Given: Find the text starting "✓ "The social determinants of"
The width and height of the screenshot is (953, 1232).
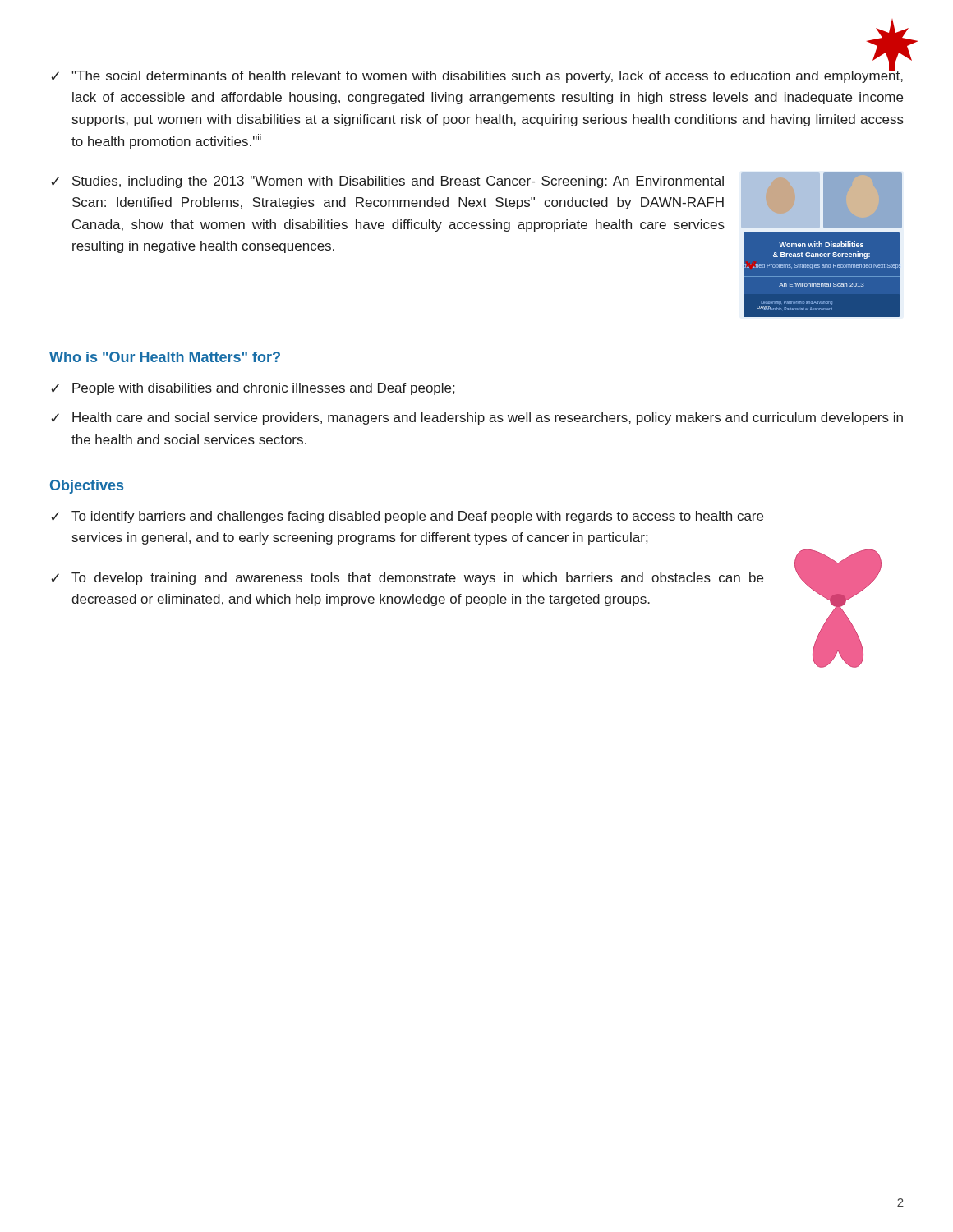Looking at the screenshot, I should 476,109.
